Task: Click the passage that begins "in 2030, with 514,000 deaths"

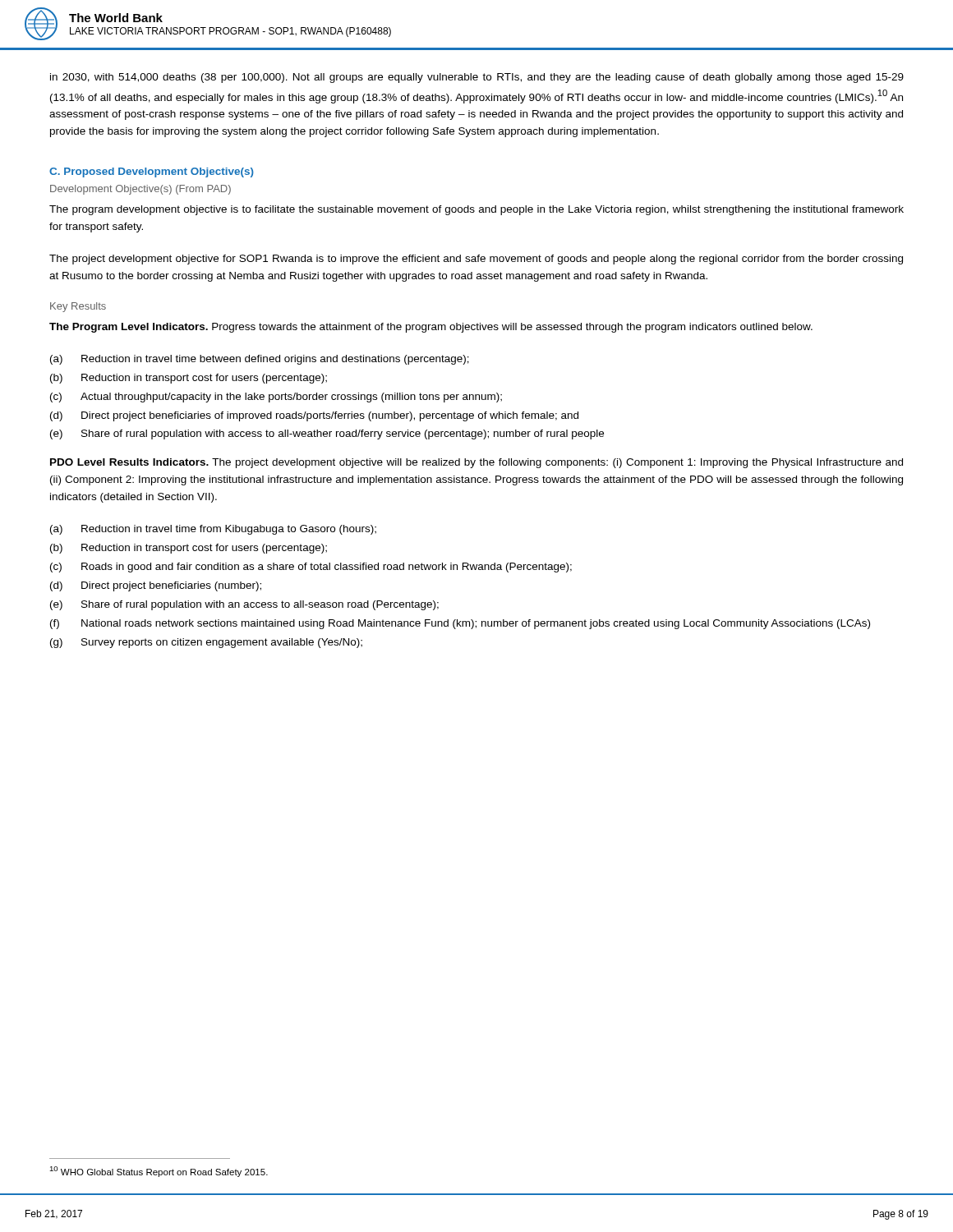Action: [476, 104]
